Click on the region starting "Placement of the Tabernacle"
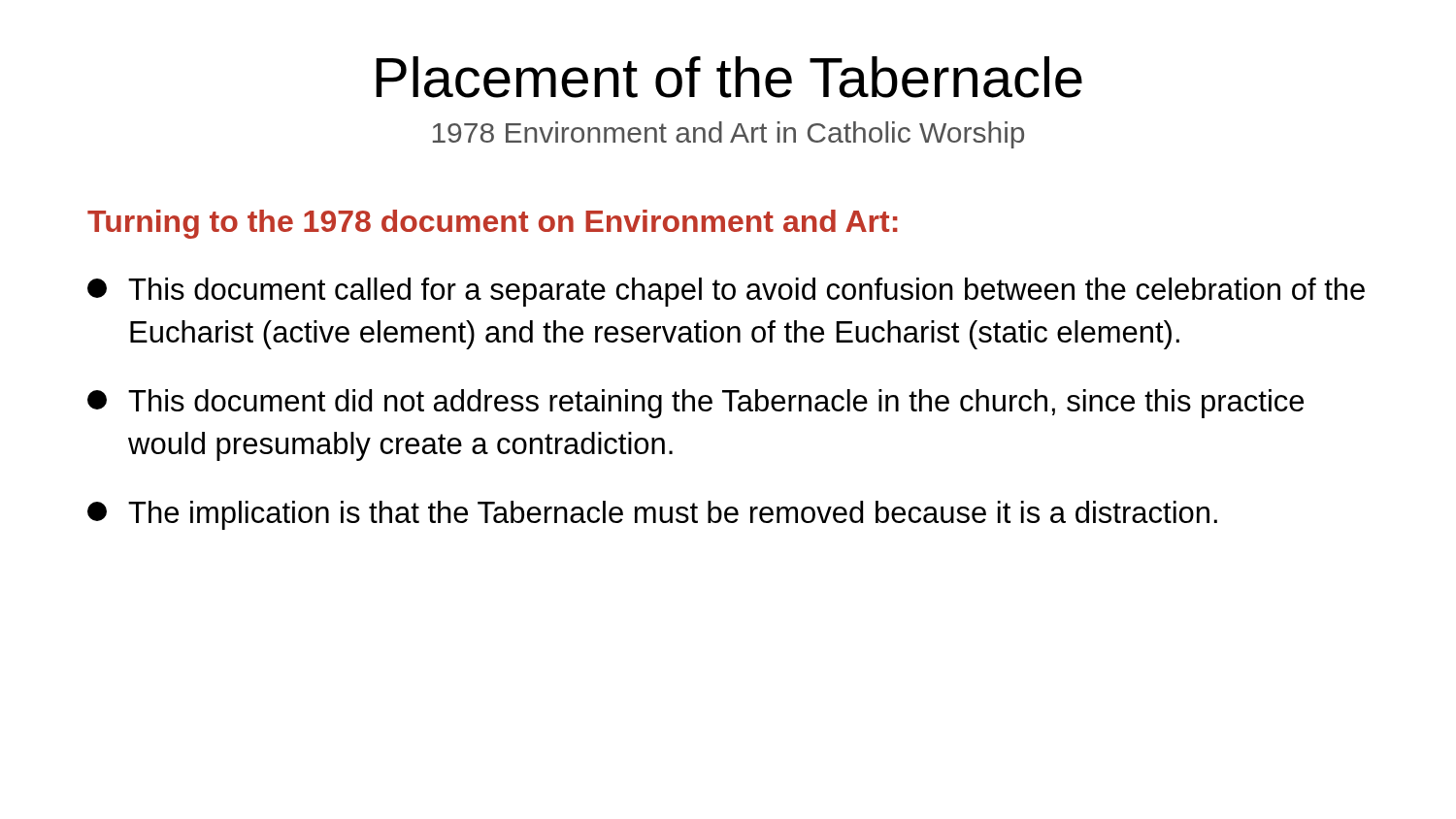1456x819 pixels. coord(728,78)
